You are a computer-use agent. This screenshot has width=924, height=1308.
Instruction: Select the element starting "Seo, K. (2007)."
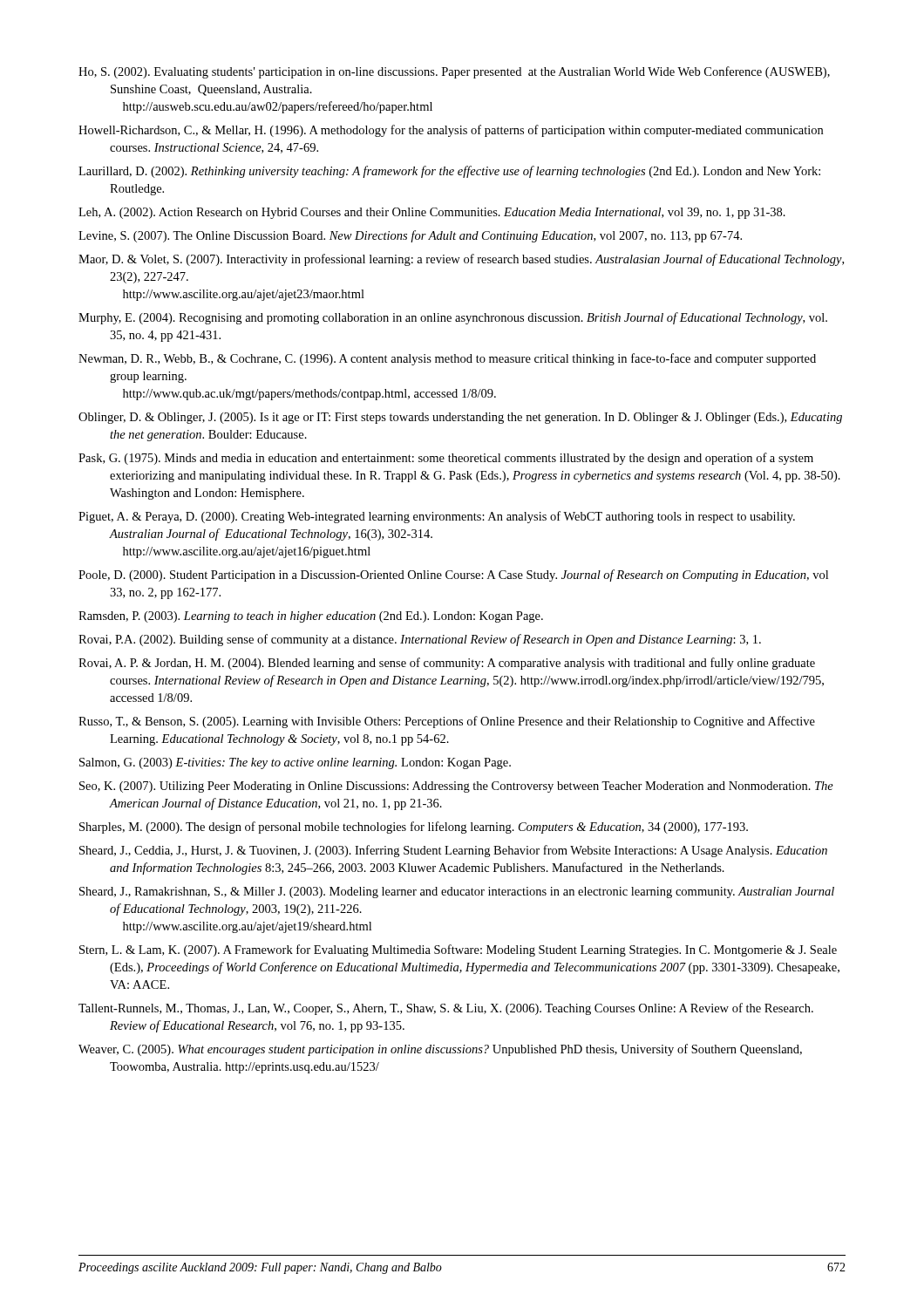pos(456,794)
